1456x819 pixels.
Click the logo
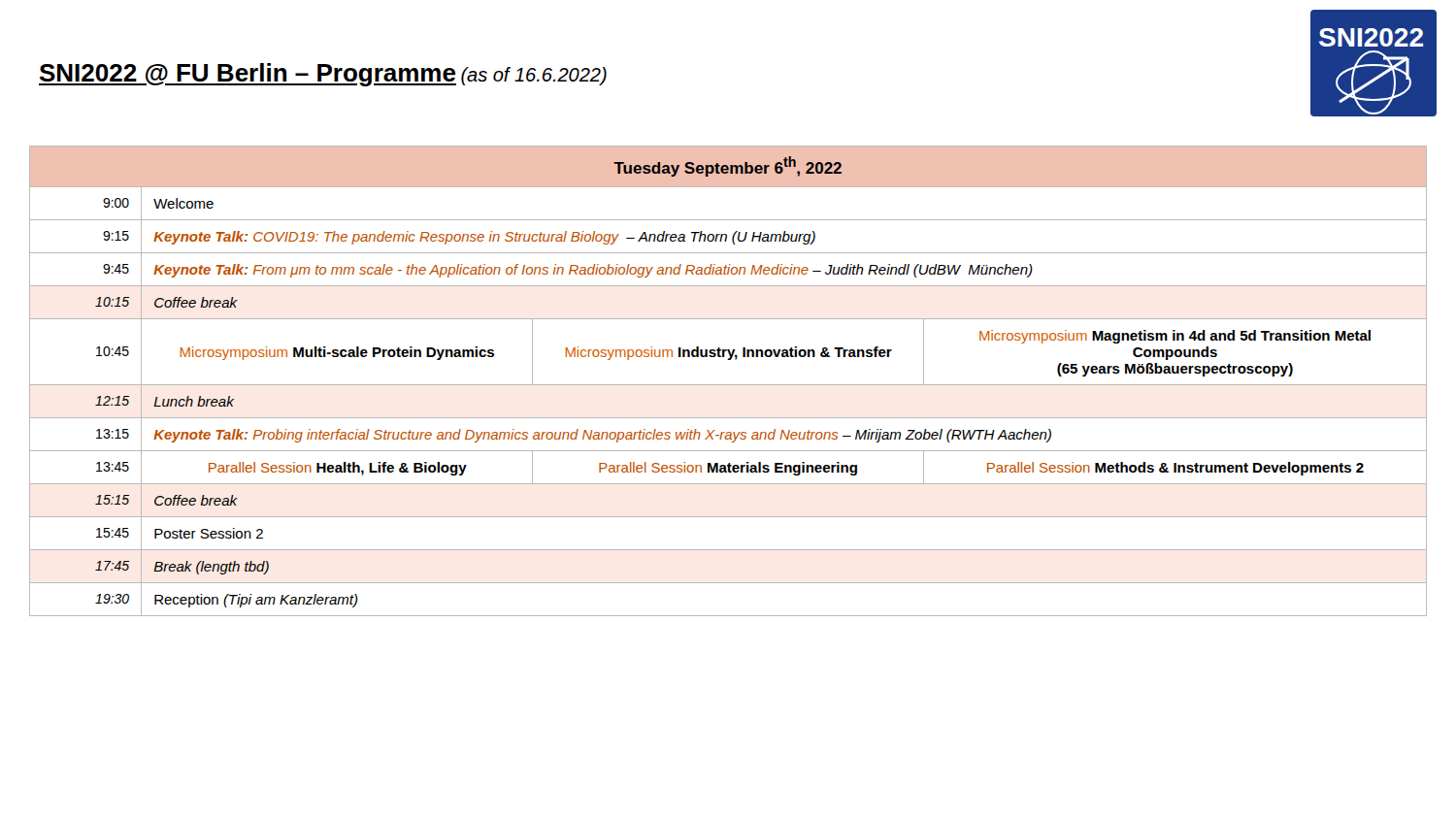(1374, 63)
